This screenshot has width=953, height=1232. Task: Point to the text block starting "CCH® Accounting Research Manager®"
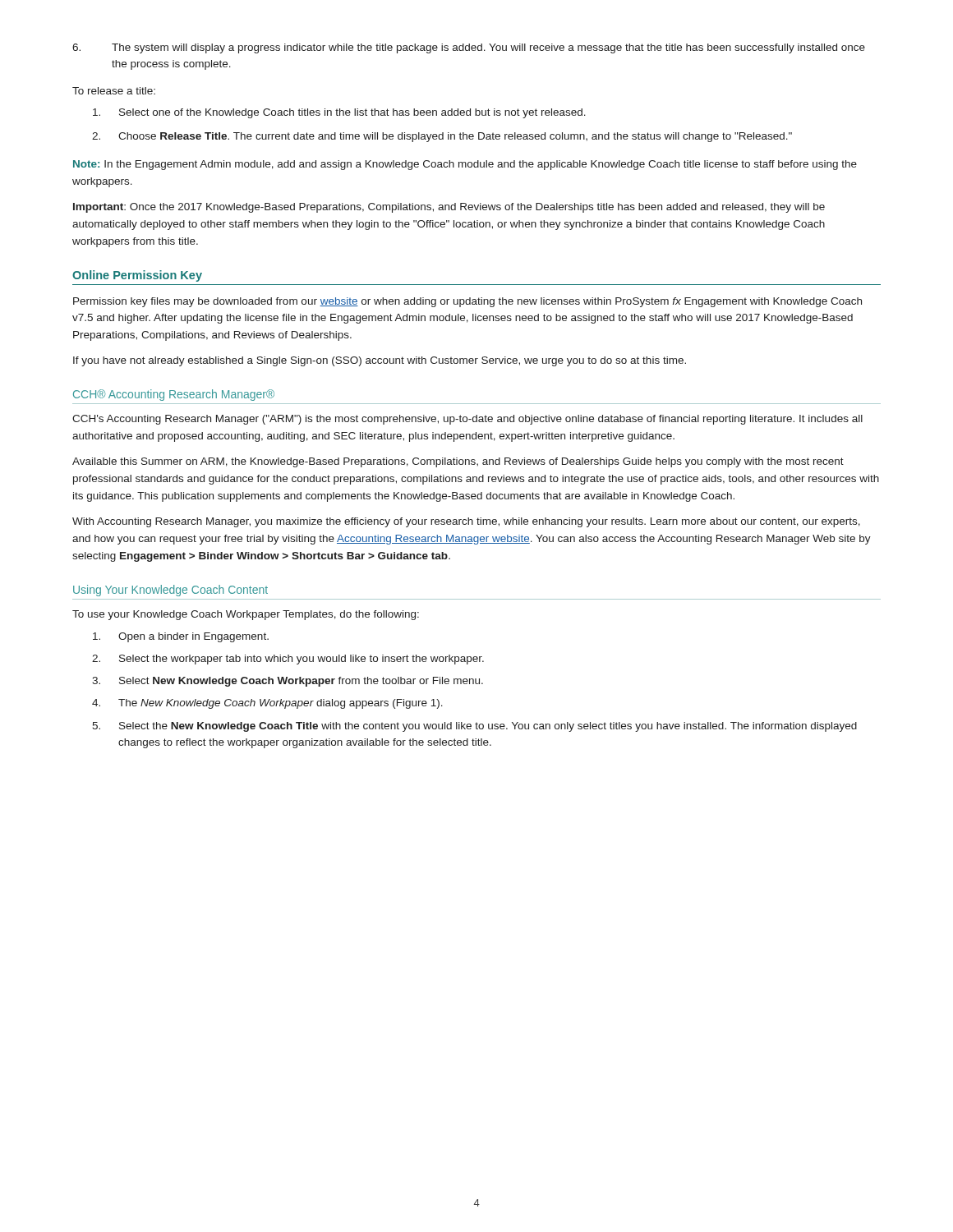pos(476,396)
